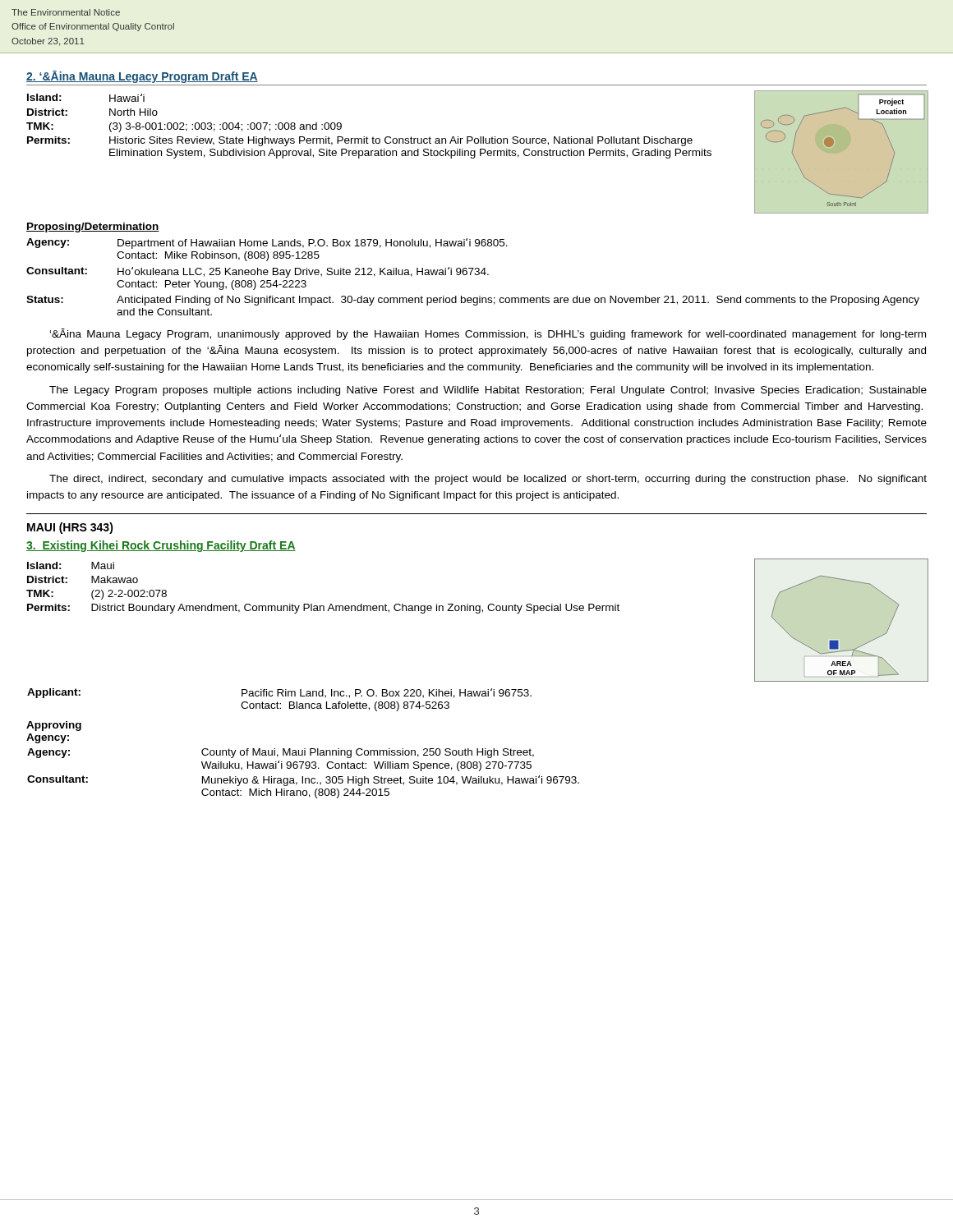Point to the block beginning "‘&Āina Mauna Legacy Program, unanimously approved by the"
The image size is (953, 1232).
click(476, 351)
